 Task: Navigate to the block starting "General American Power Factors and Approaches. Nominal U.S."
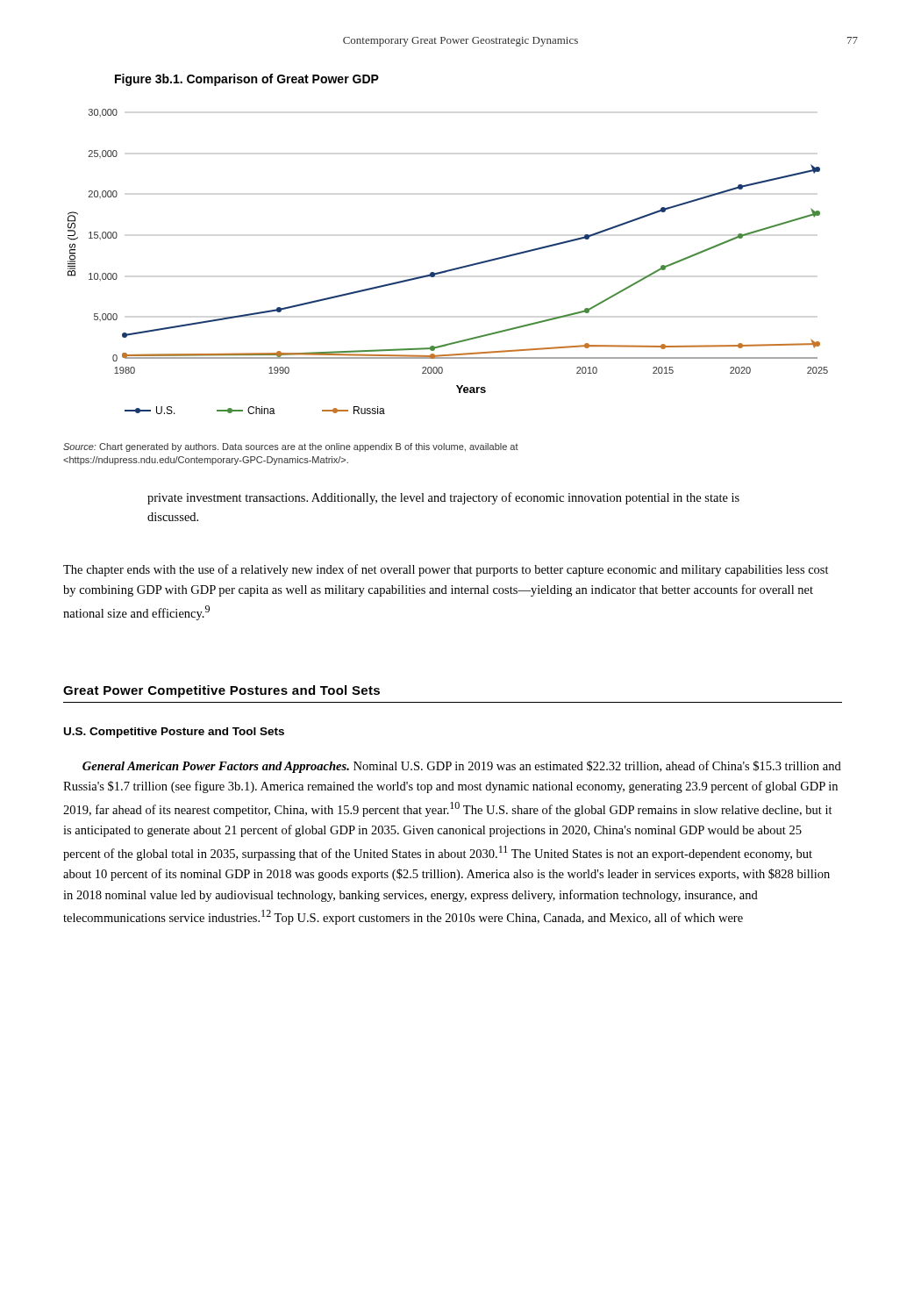coord(452,842)
